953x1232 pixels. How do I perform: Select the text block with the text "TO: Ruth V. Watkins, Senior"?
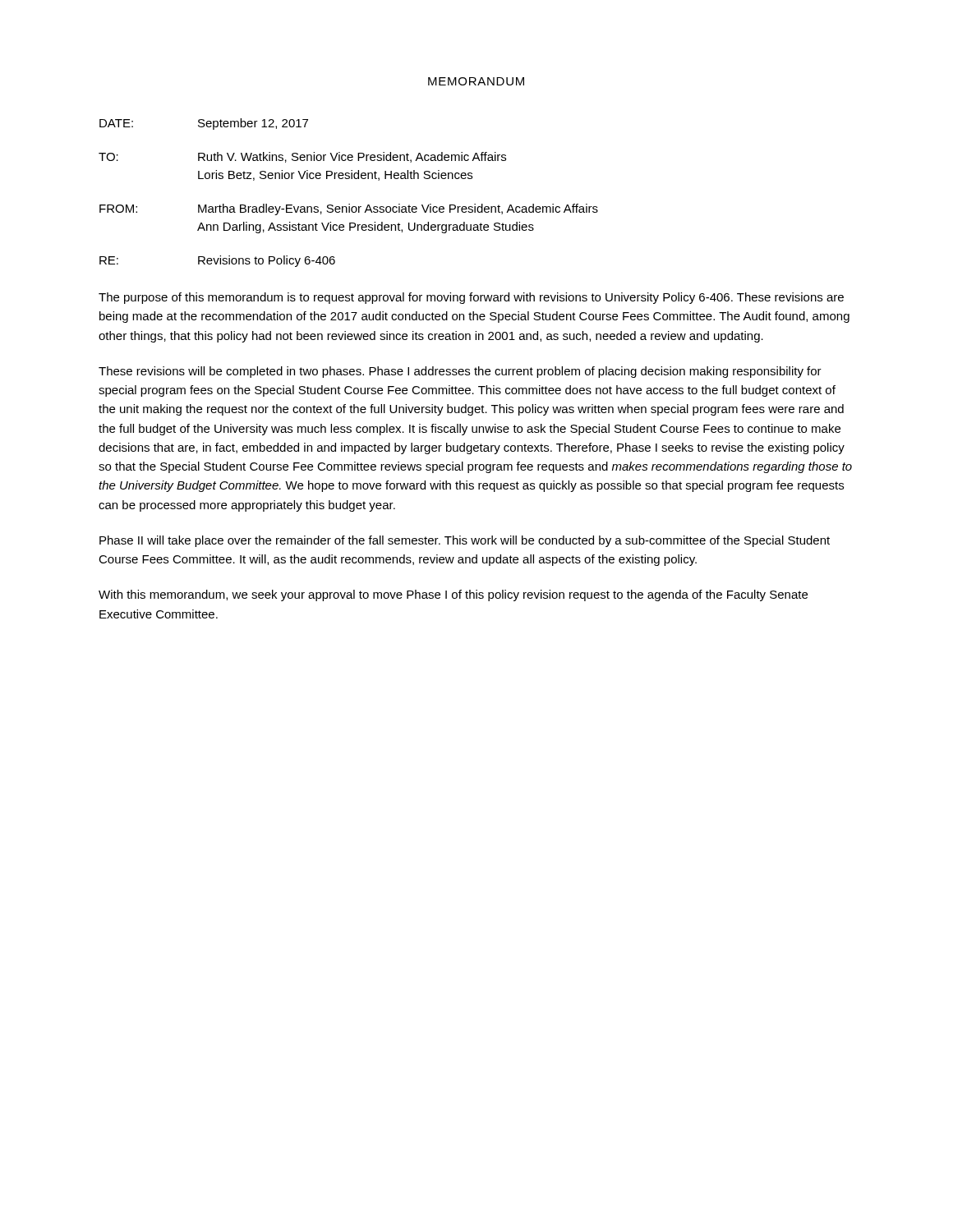476,166
